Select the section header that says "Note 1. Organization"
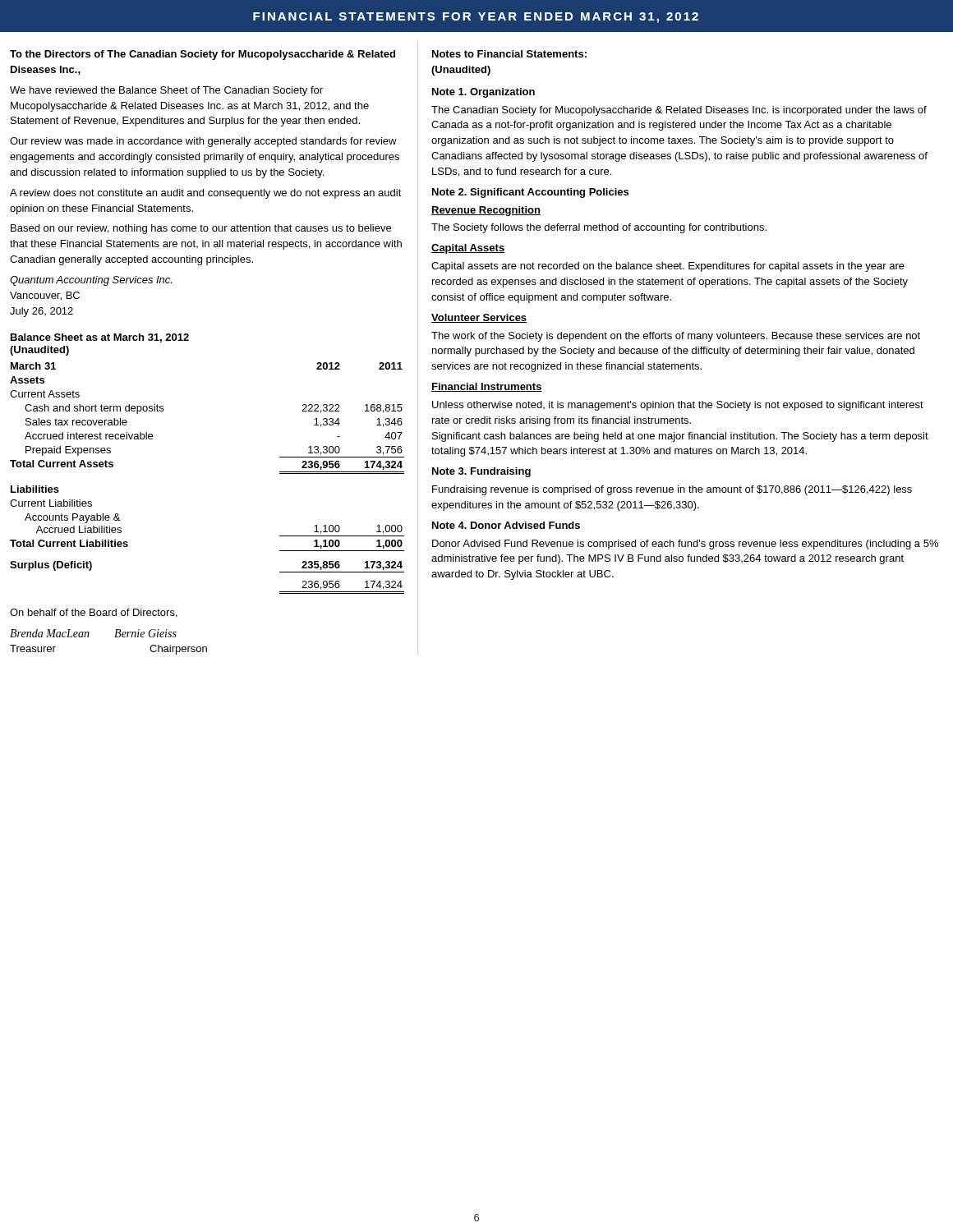953x1232 pixels. coord(483,93)
